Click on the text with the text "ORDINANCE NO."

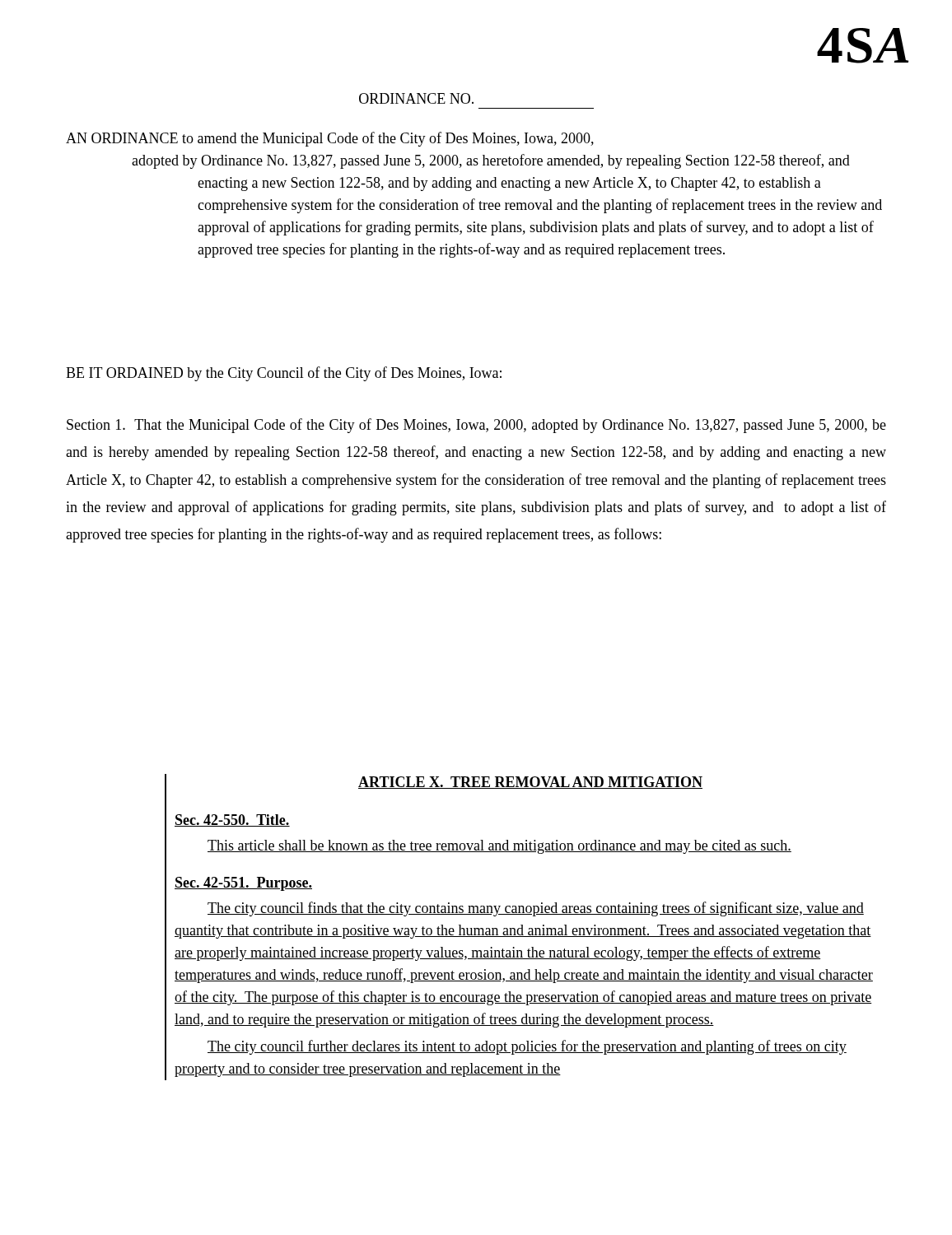(476, 100)
